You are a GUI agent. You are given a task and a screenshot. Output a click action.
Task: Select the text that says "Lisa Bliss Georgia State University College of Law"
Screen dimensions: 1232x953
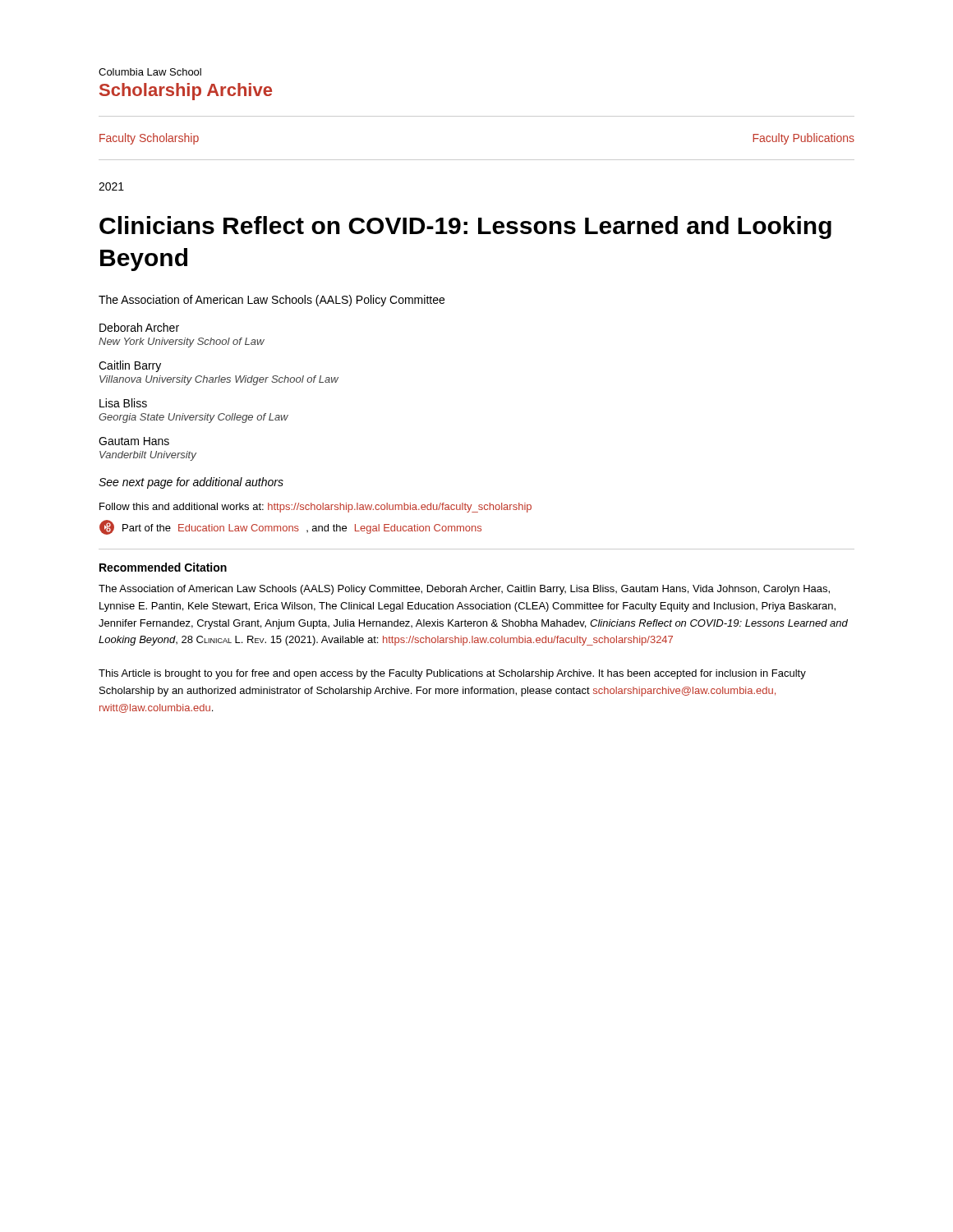pos(123,403)
